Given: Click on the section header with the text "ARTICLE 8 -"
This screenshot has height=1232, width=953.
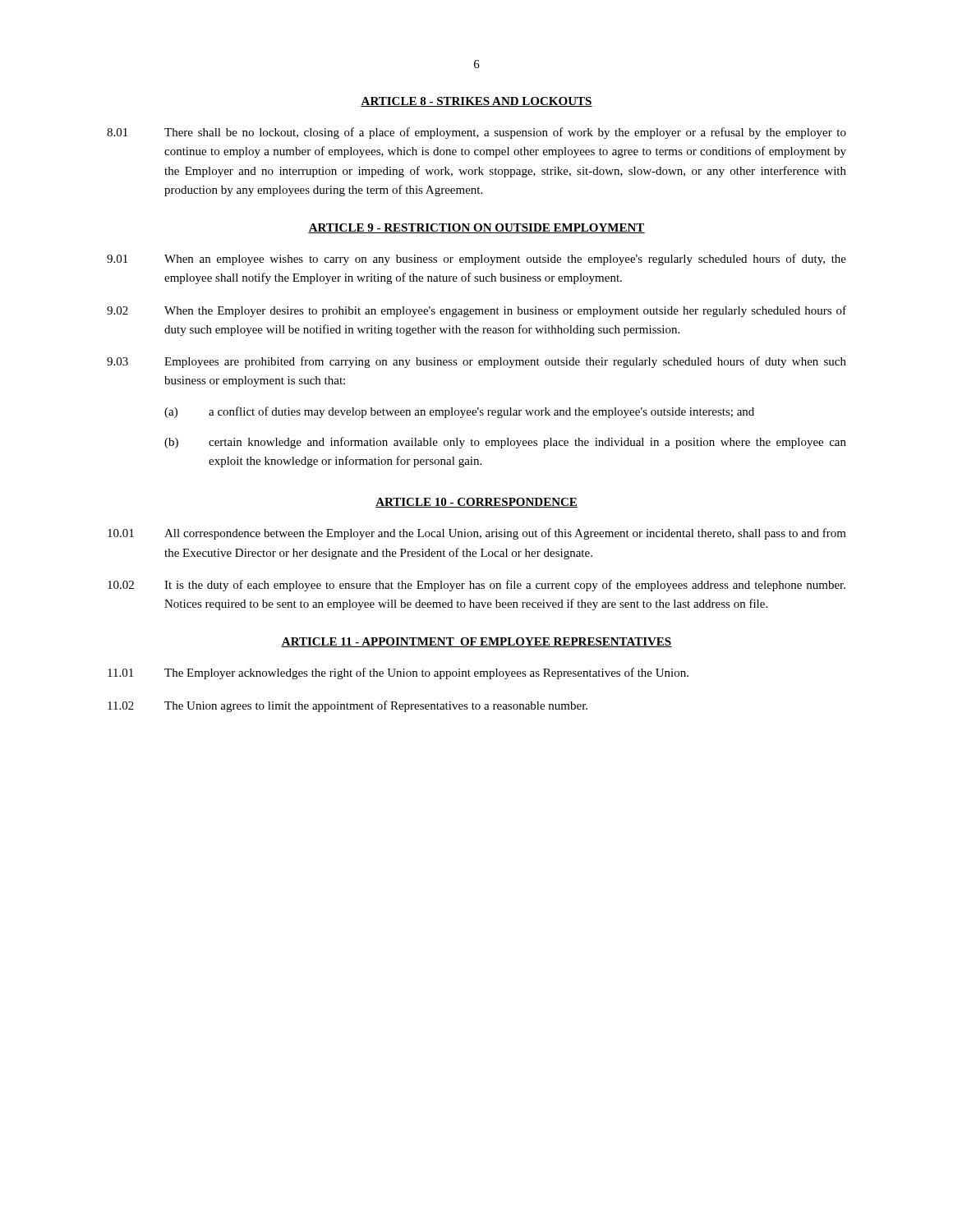Looking at the screenshot, I should coord(476,101).
